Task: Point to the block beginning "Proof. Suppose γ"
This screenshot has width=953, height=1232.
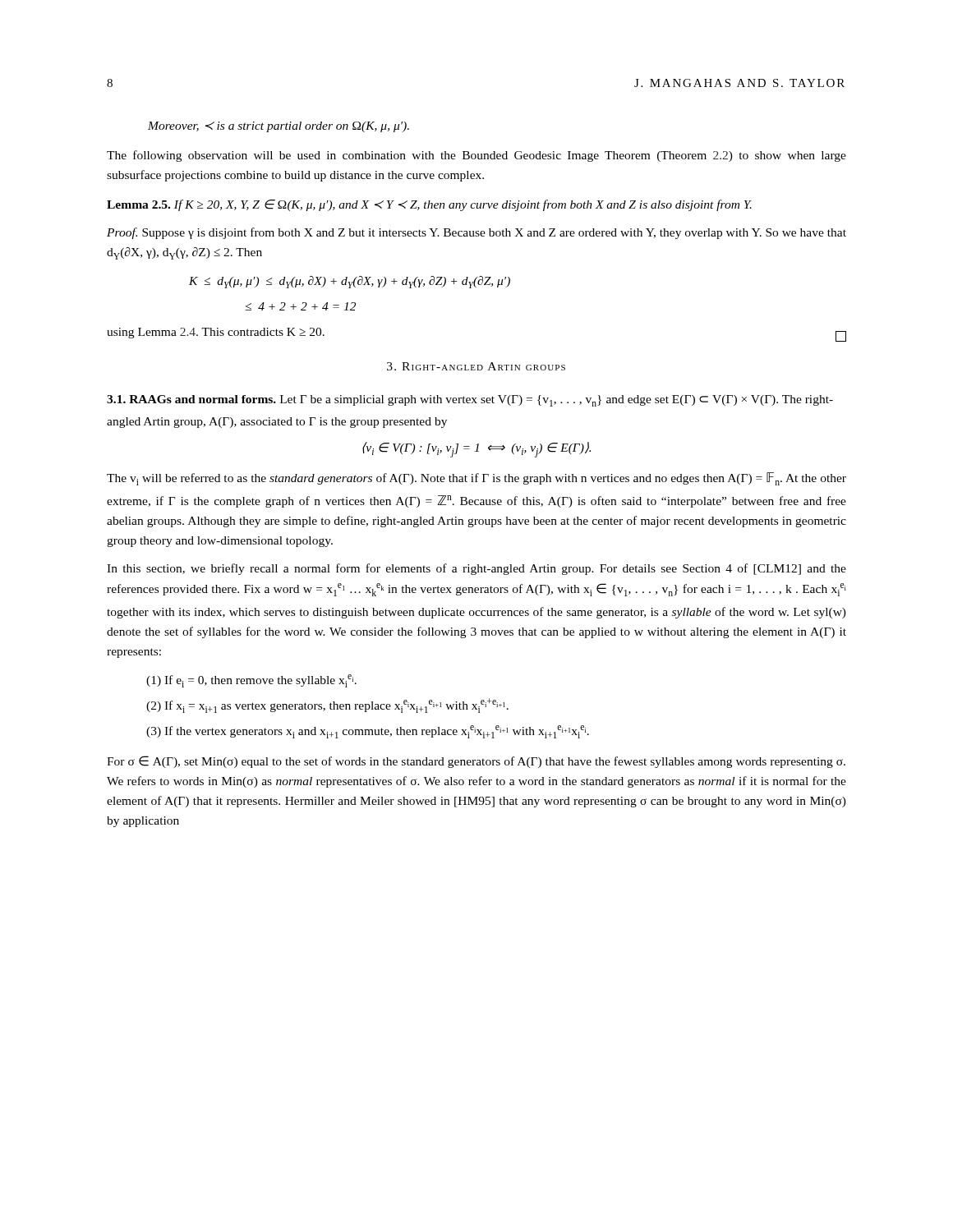Action: pos(476,244)
